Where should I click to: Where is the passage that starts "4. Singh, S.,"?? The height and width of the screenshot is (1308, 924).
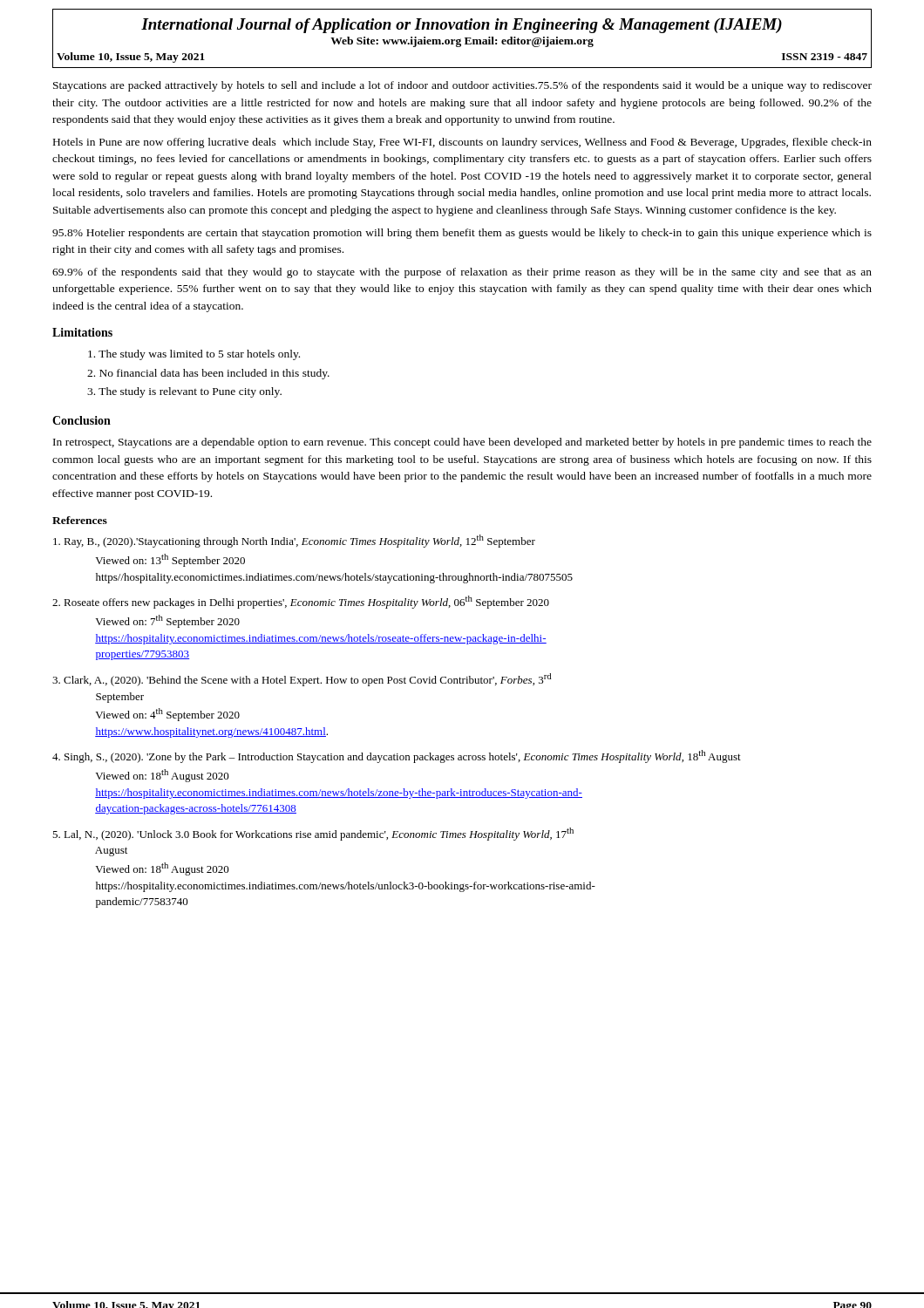396,781
